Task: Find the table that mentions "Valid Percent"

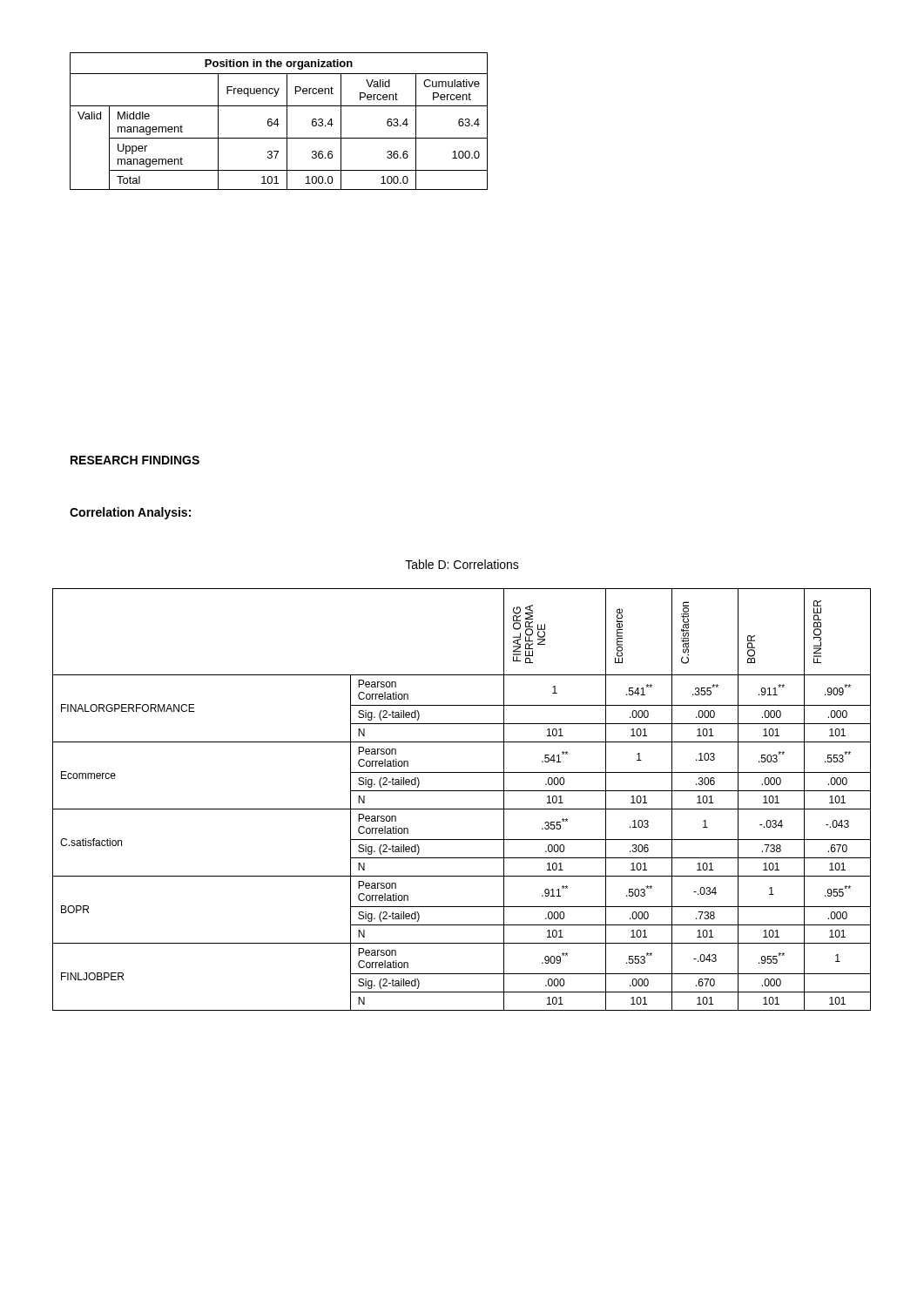Action: coord(279,121)
